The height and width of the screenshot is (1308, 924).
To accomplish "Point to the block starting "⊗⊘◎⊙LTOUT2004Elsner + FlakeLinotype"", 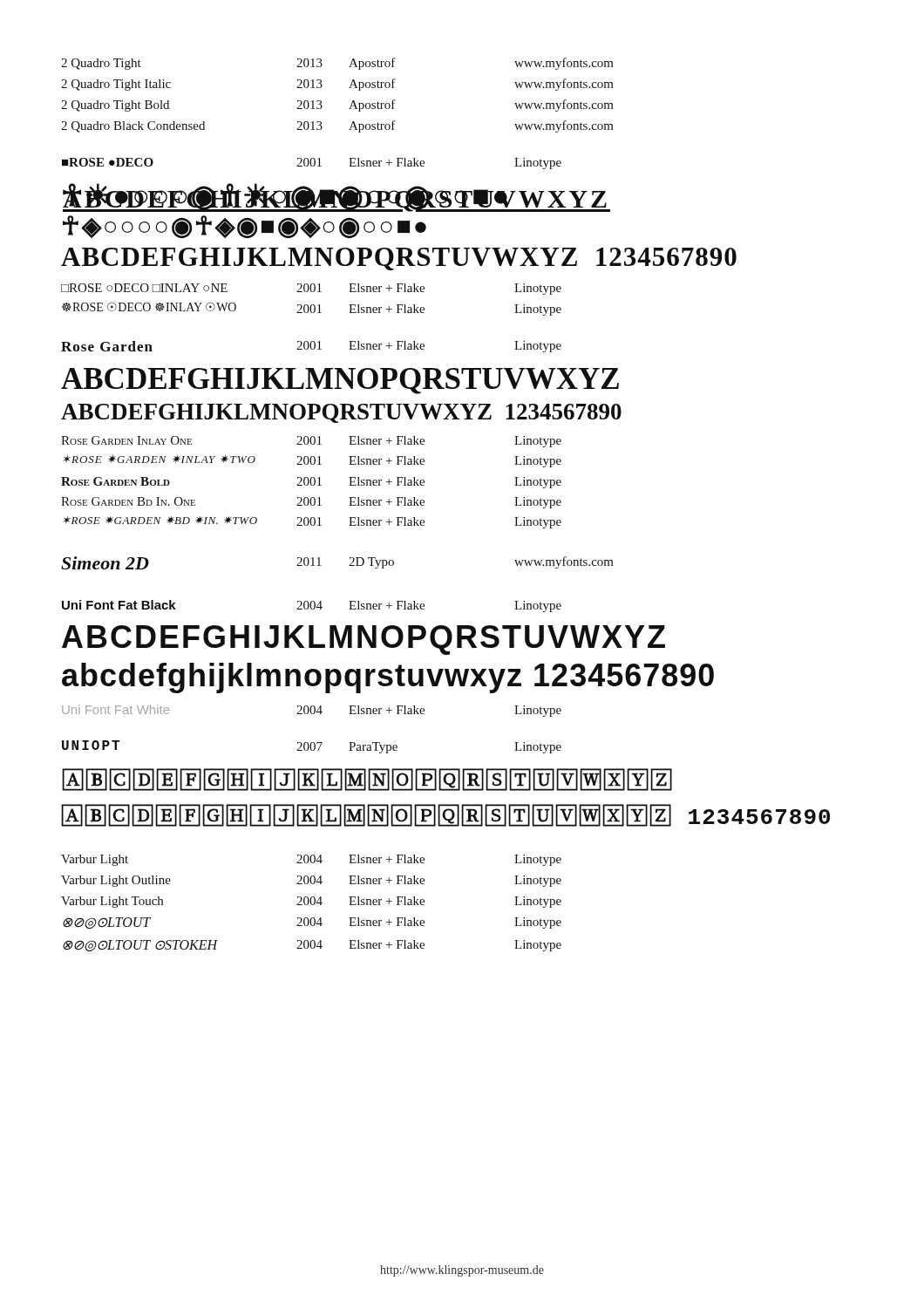I will pyautogui.click(x=375, y=923).
